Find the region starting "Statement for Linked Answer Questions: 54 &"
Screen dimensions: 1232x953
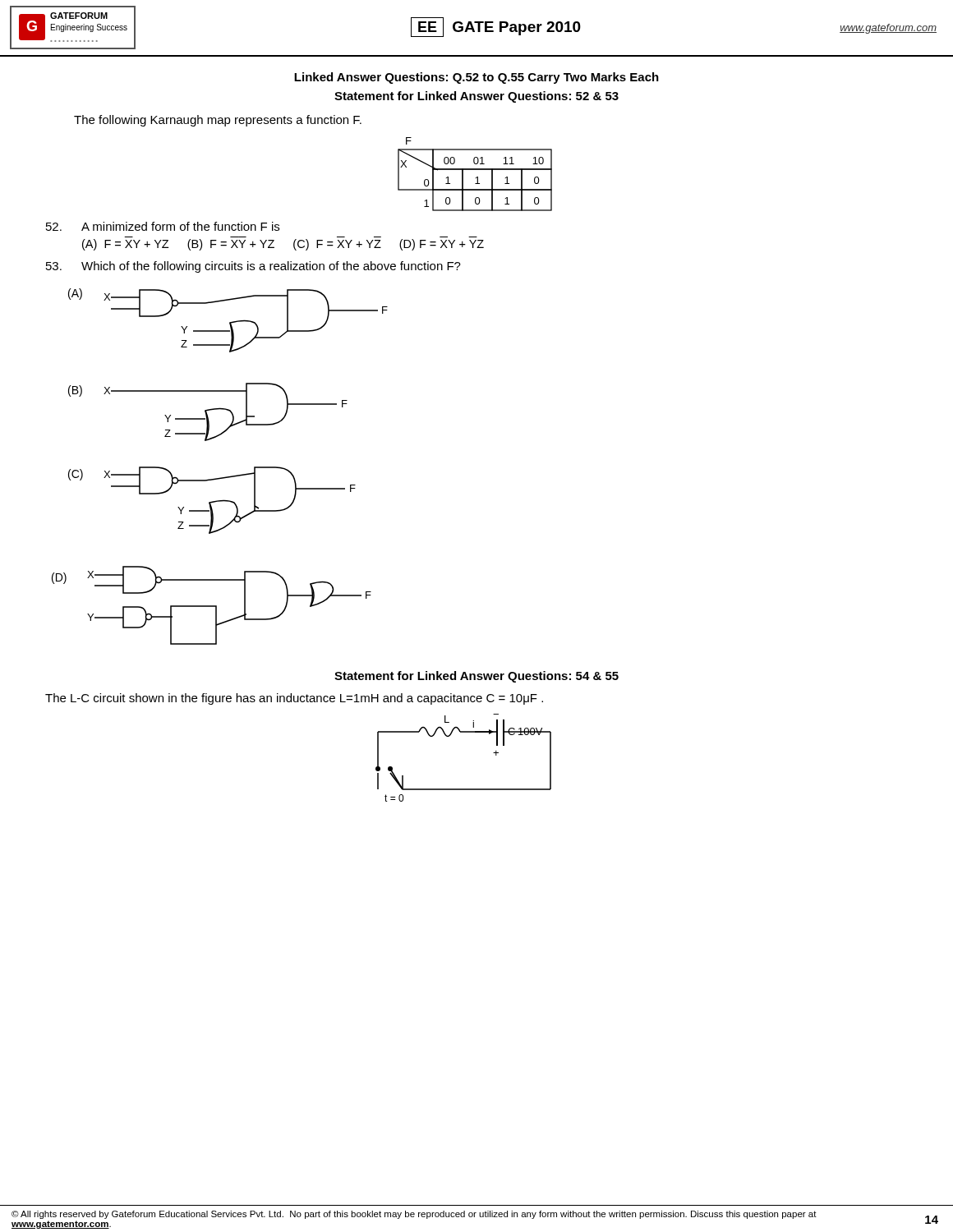pos(476,676)
